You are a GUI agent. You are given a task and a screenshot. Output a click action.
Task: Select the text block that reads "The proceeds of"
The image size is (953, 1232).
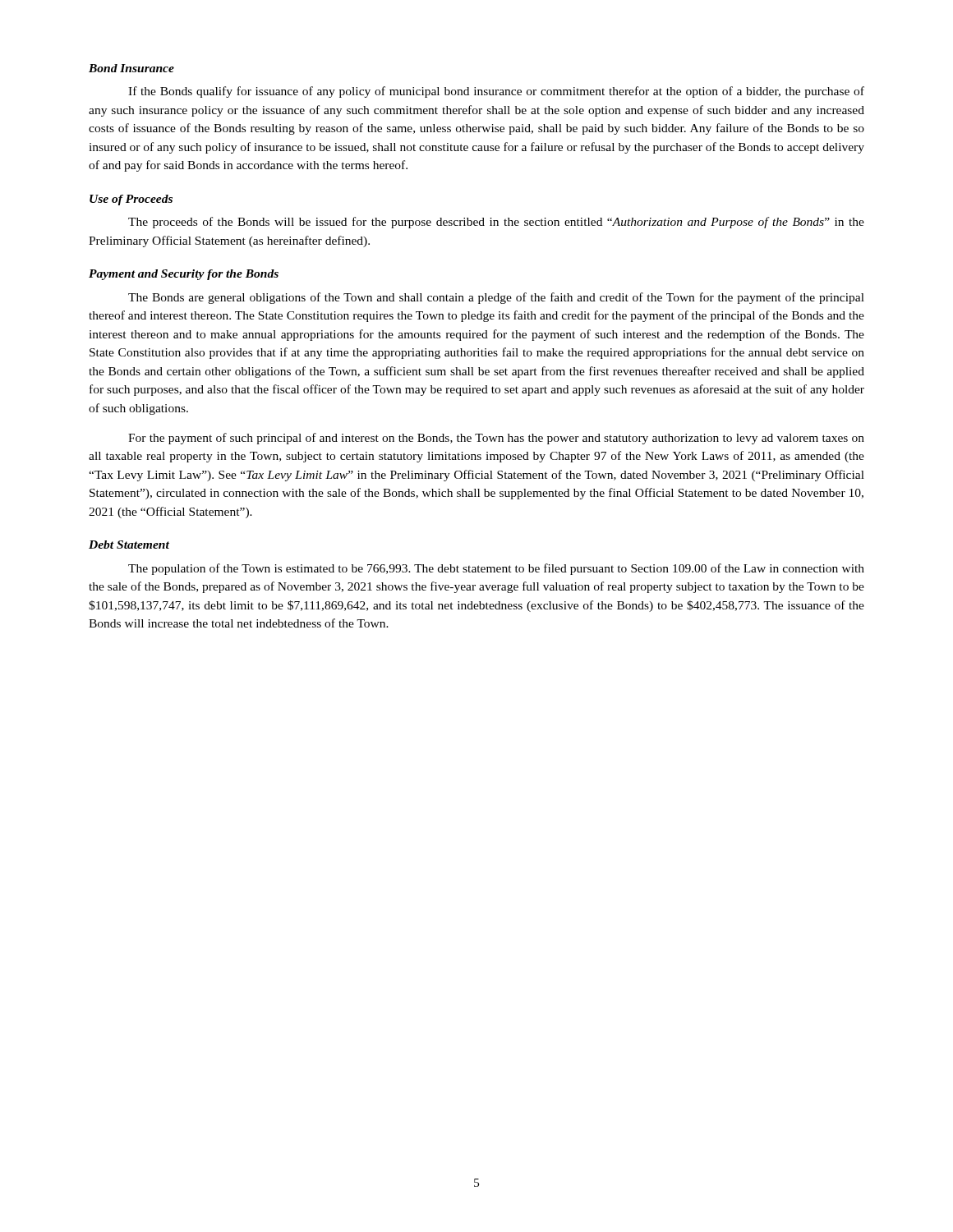(476, 231)
